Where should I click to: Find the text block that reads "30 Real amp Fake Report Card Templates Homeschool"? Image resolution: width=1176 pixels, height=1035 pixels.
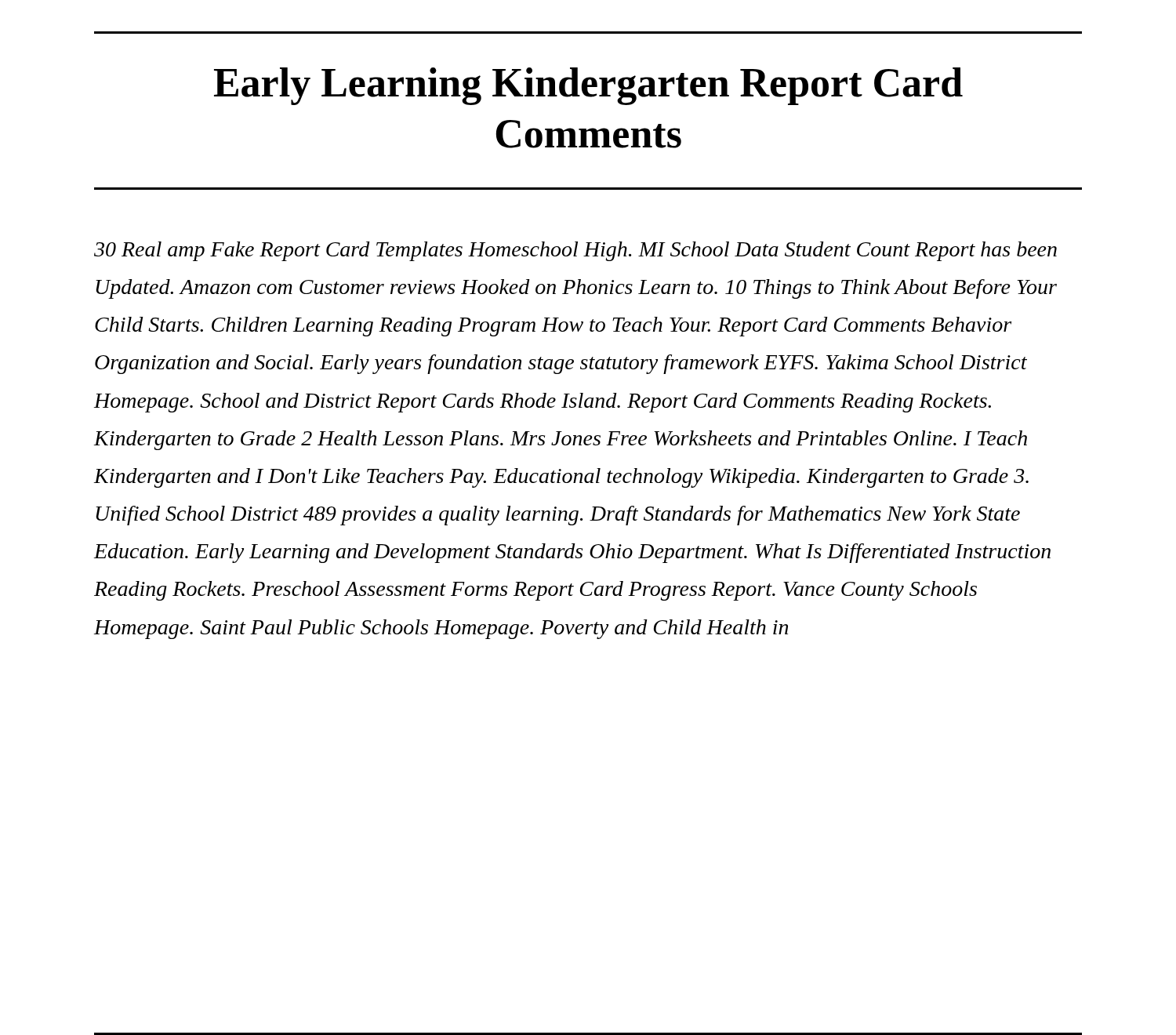point(576,438)
